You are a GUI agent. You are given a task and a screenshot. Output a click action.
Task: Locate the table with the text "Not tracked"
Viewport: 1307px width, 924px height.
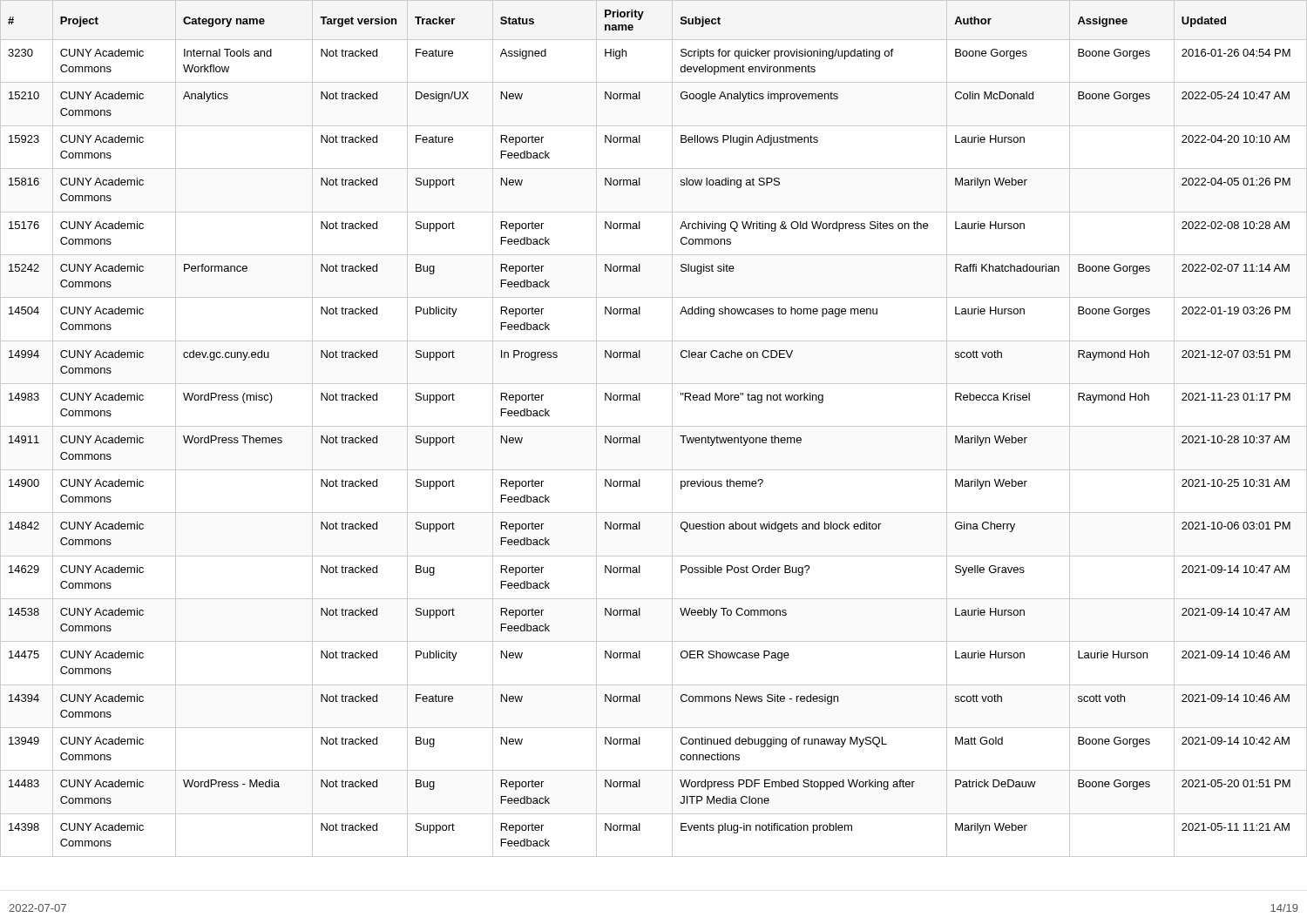click(654, 429)
